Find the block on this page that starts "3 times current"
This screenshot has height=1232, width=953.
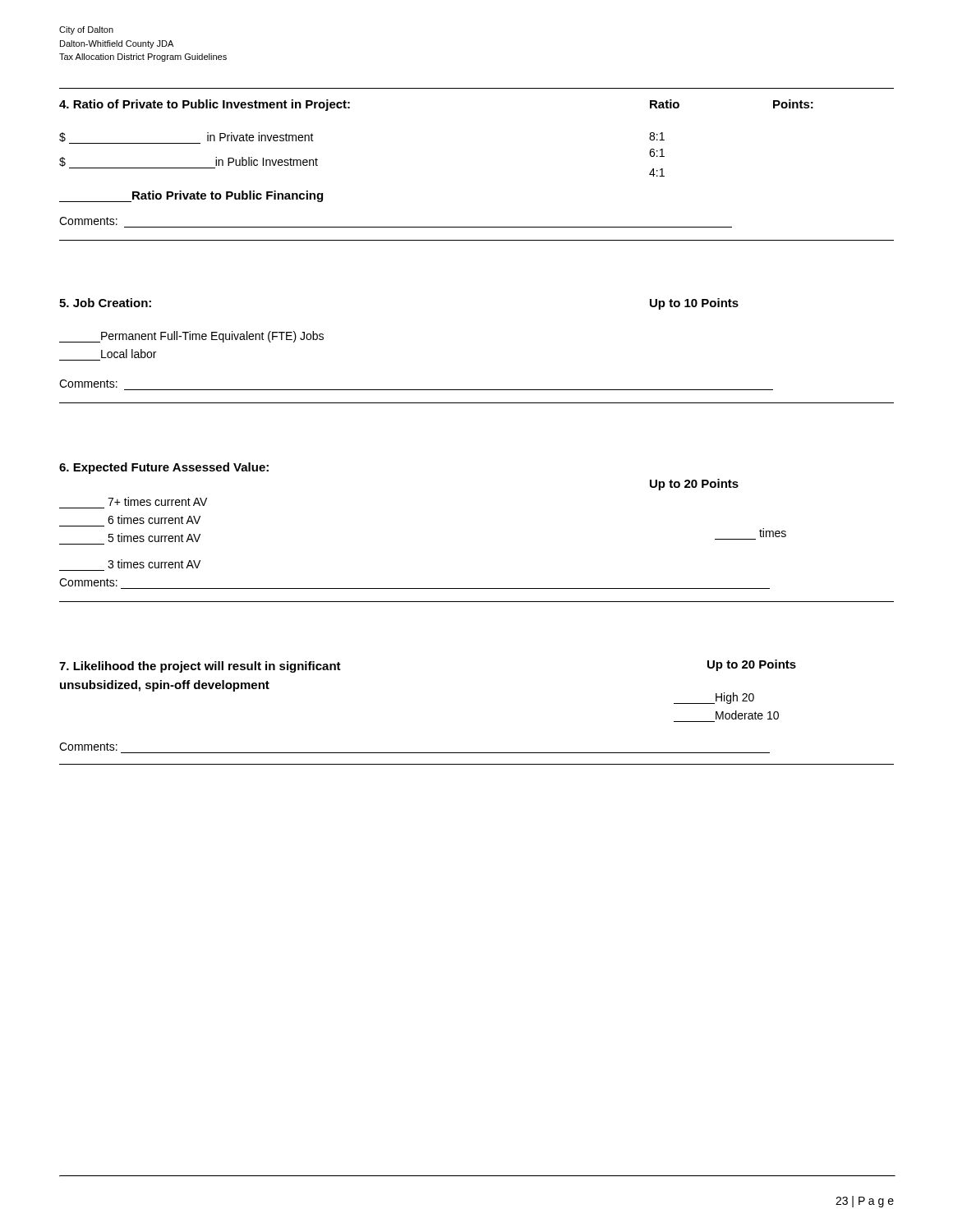pyautogui.click(x=130, y=564)
